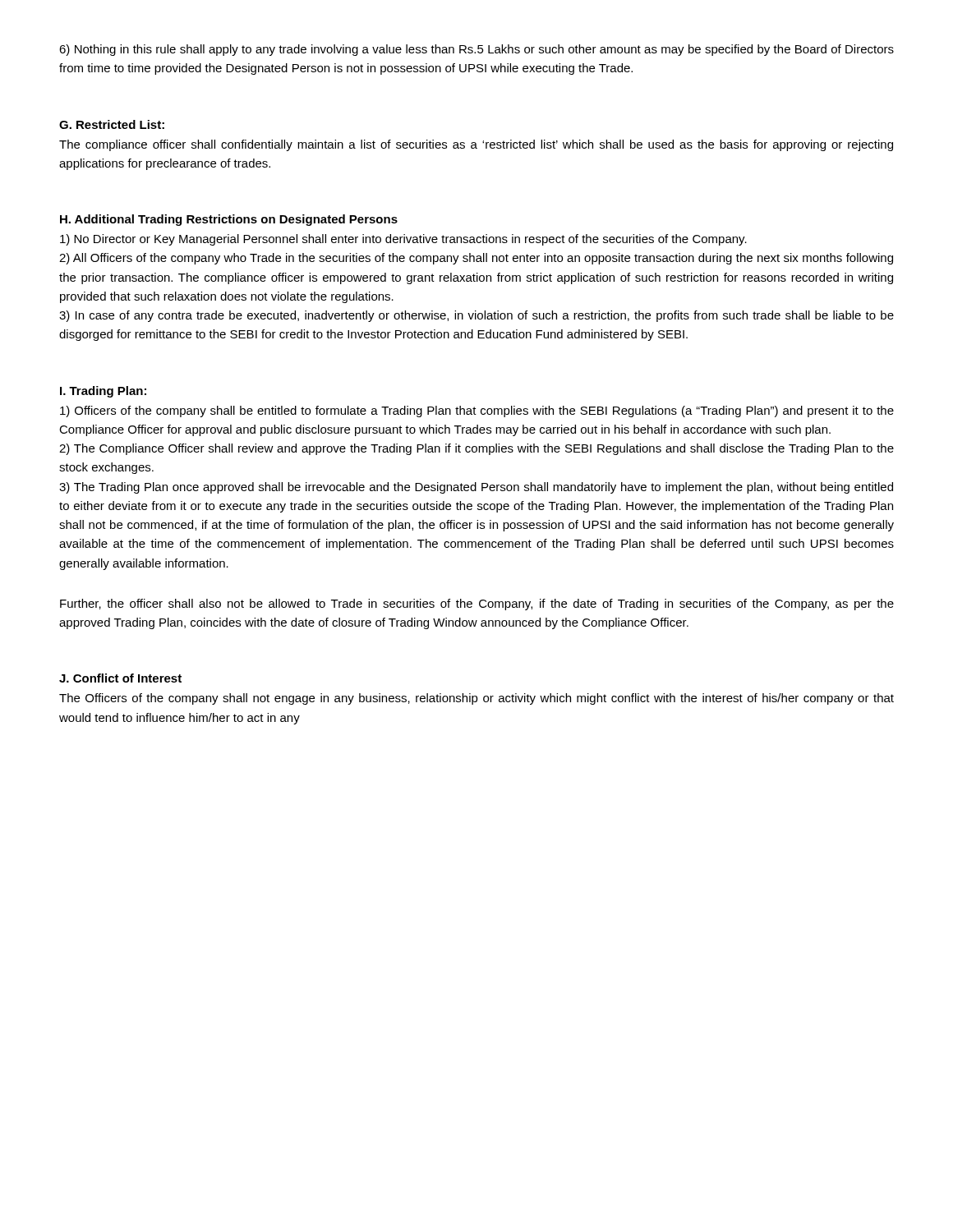Click on the section header with the text "H. Additional Trading"

(228, 219)
